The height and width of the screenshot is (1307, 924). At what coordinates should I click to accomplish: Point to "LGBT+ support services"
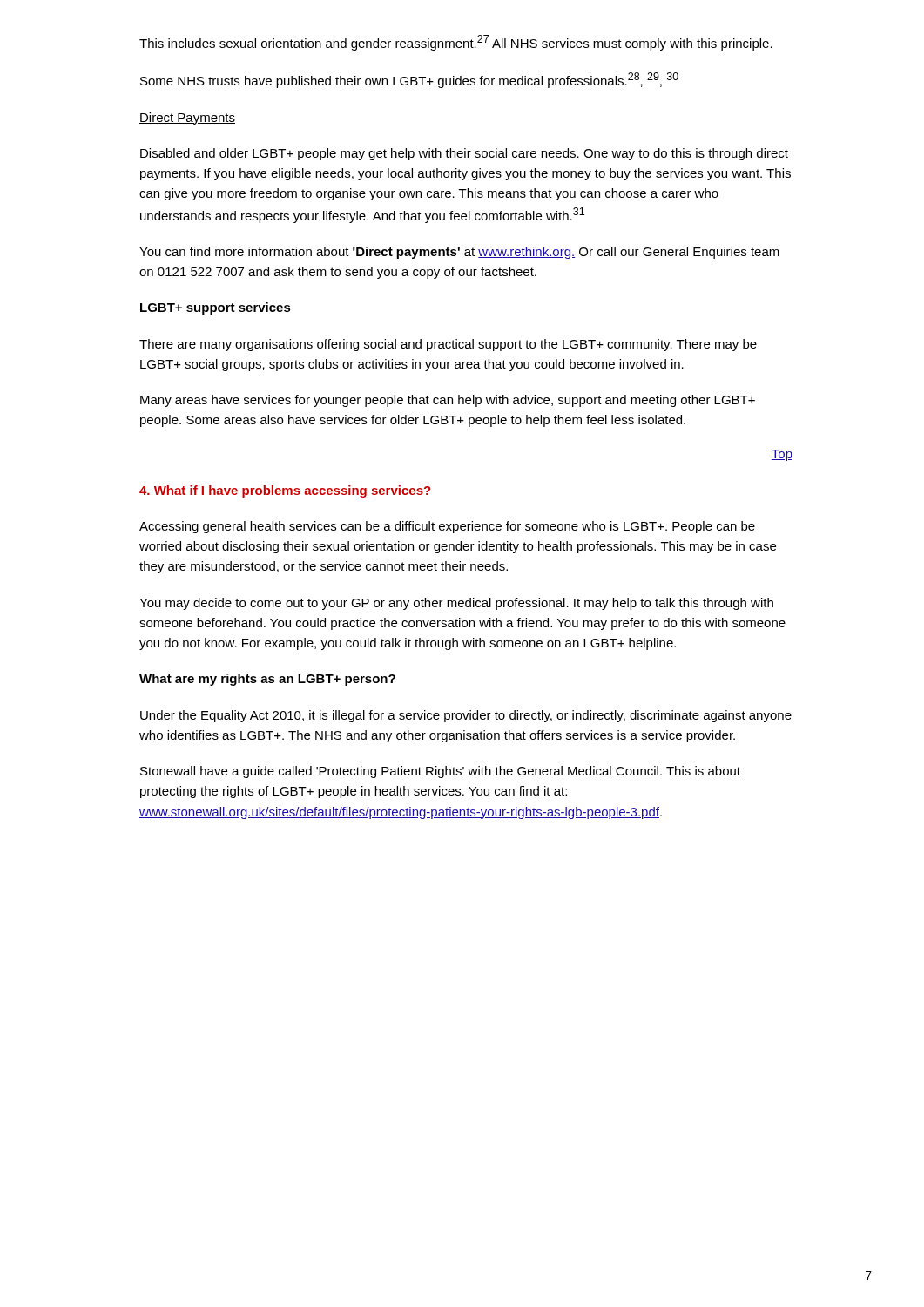216,308
